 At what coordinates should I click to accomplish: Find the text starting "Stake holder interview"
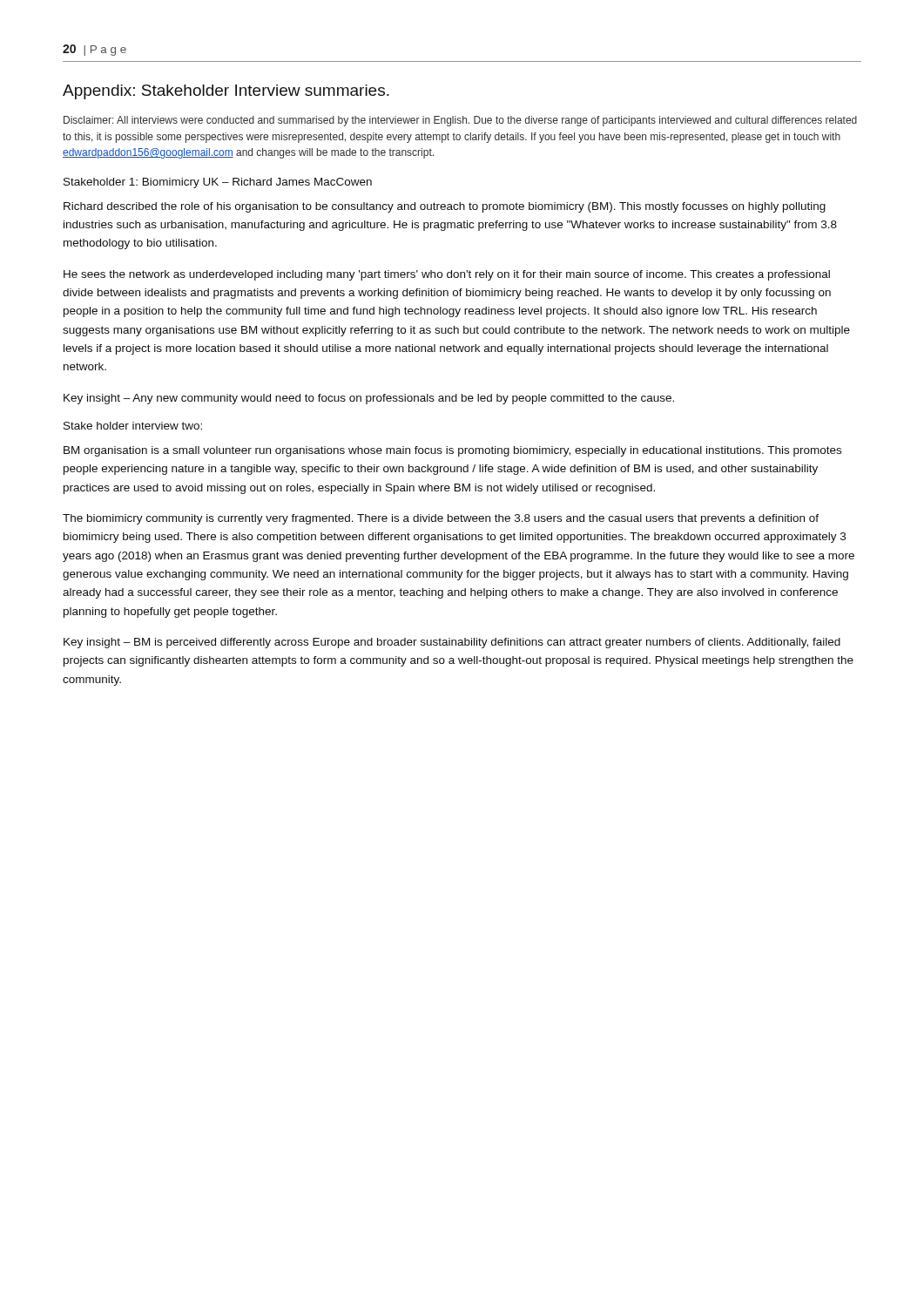tap(133, 426)
